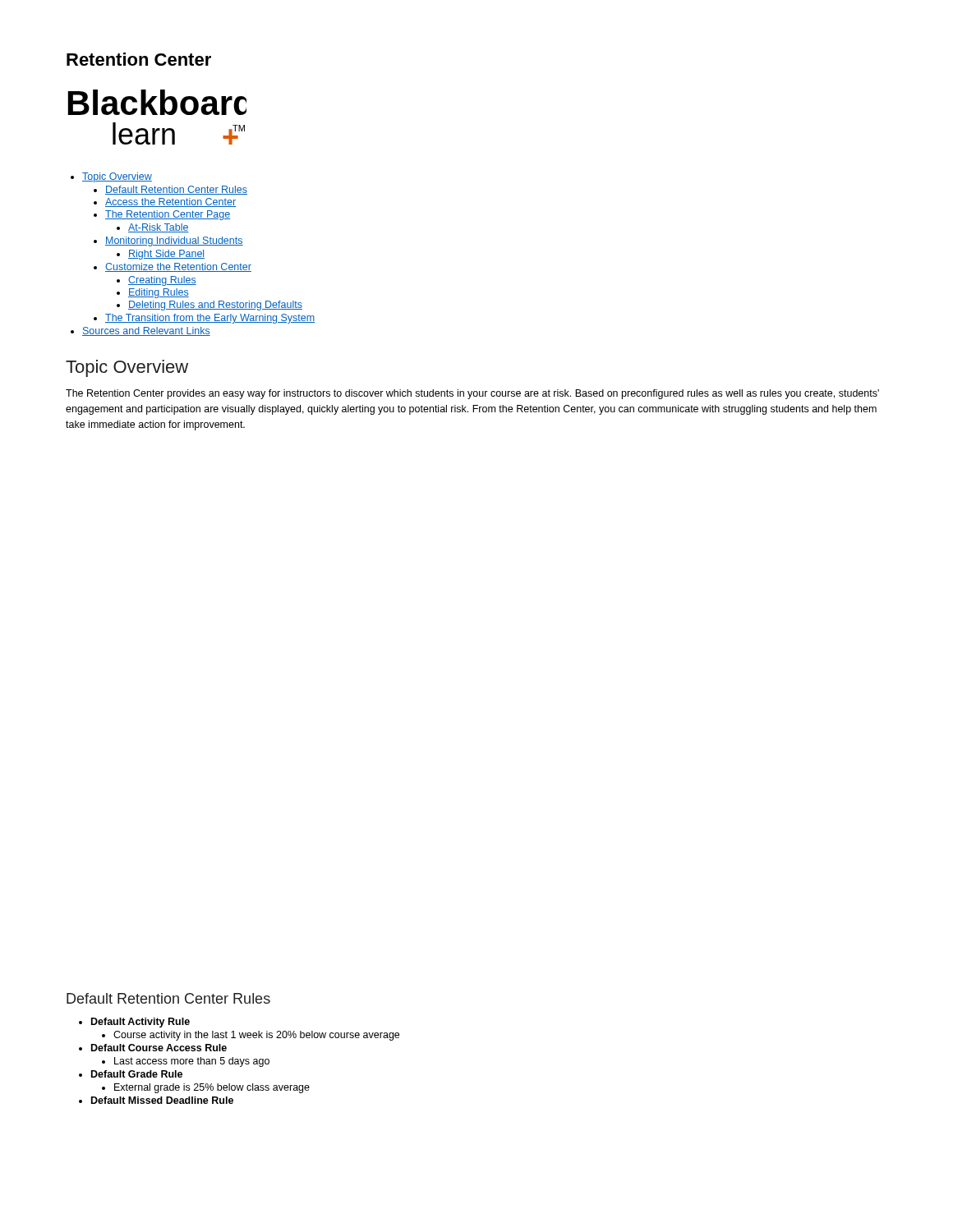The height and width of the screenshot is (1232, 953).
Task: Click on the list item containing "Customize the Retention"
Action: [178, 267]
